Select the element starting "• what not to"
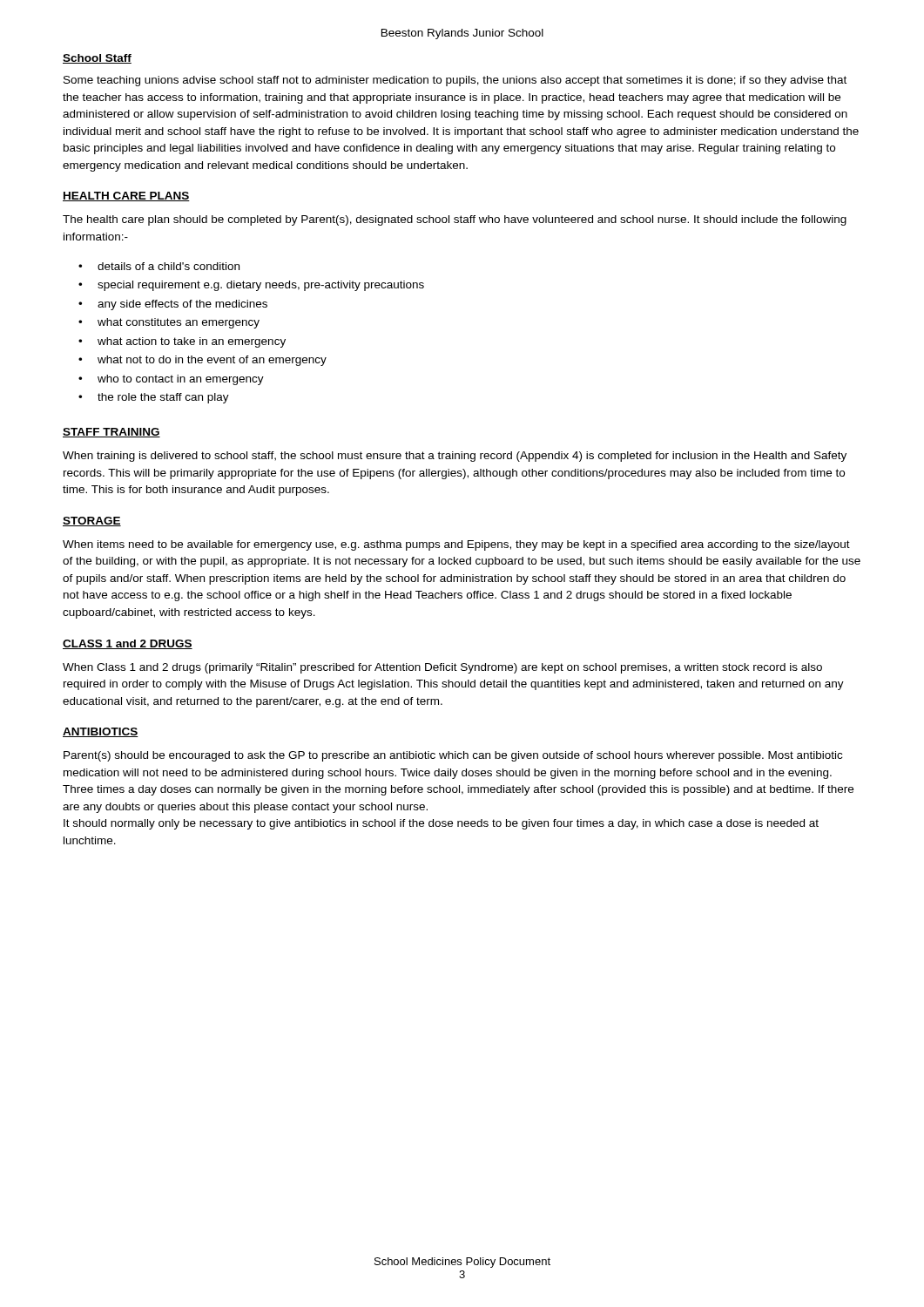The height and width of the screenshot is (1307, 924). pos(202,360)
